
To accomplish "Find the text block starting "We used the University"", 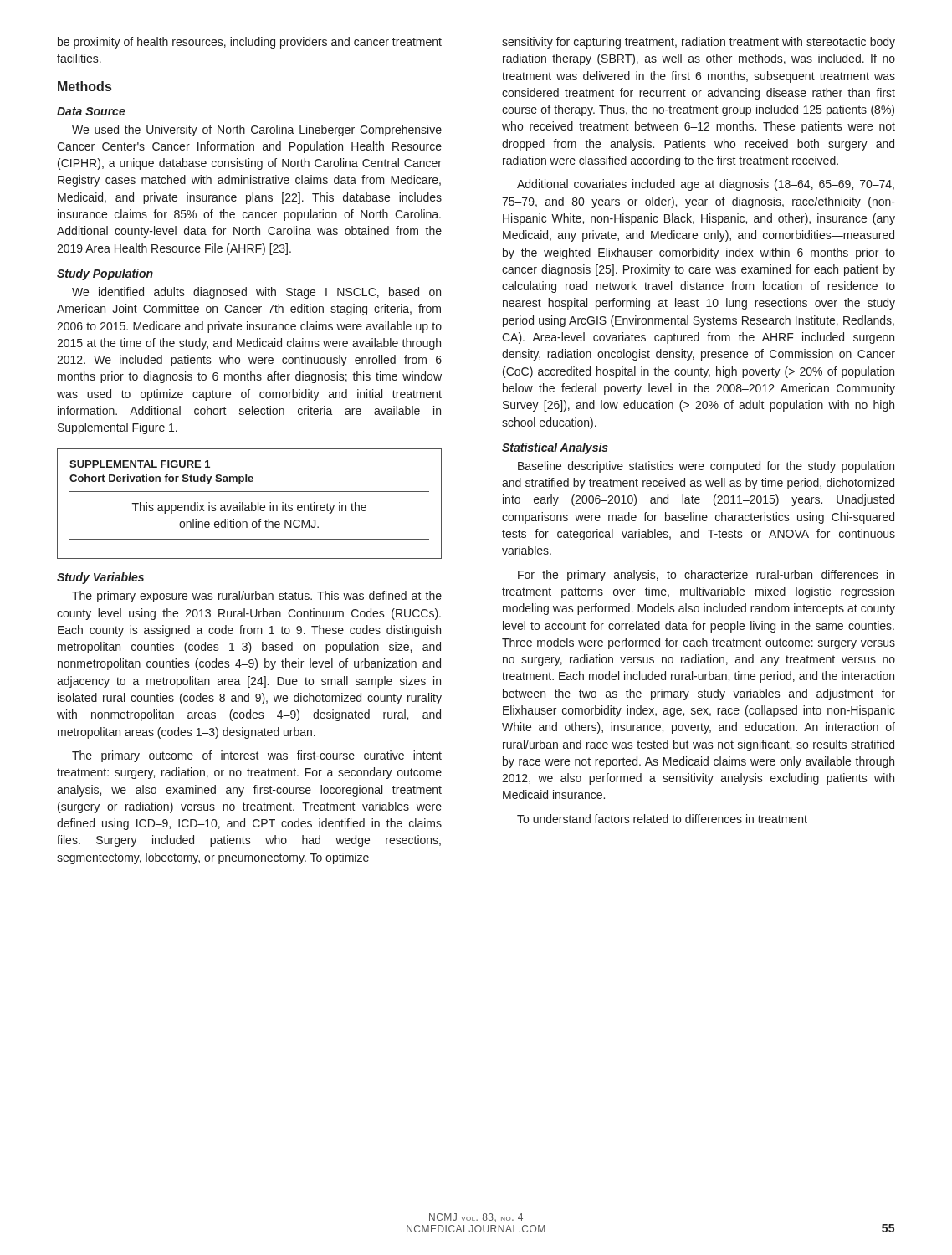I will 249,189.
